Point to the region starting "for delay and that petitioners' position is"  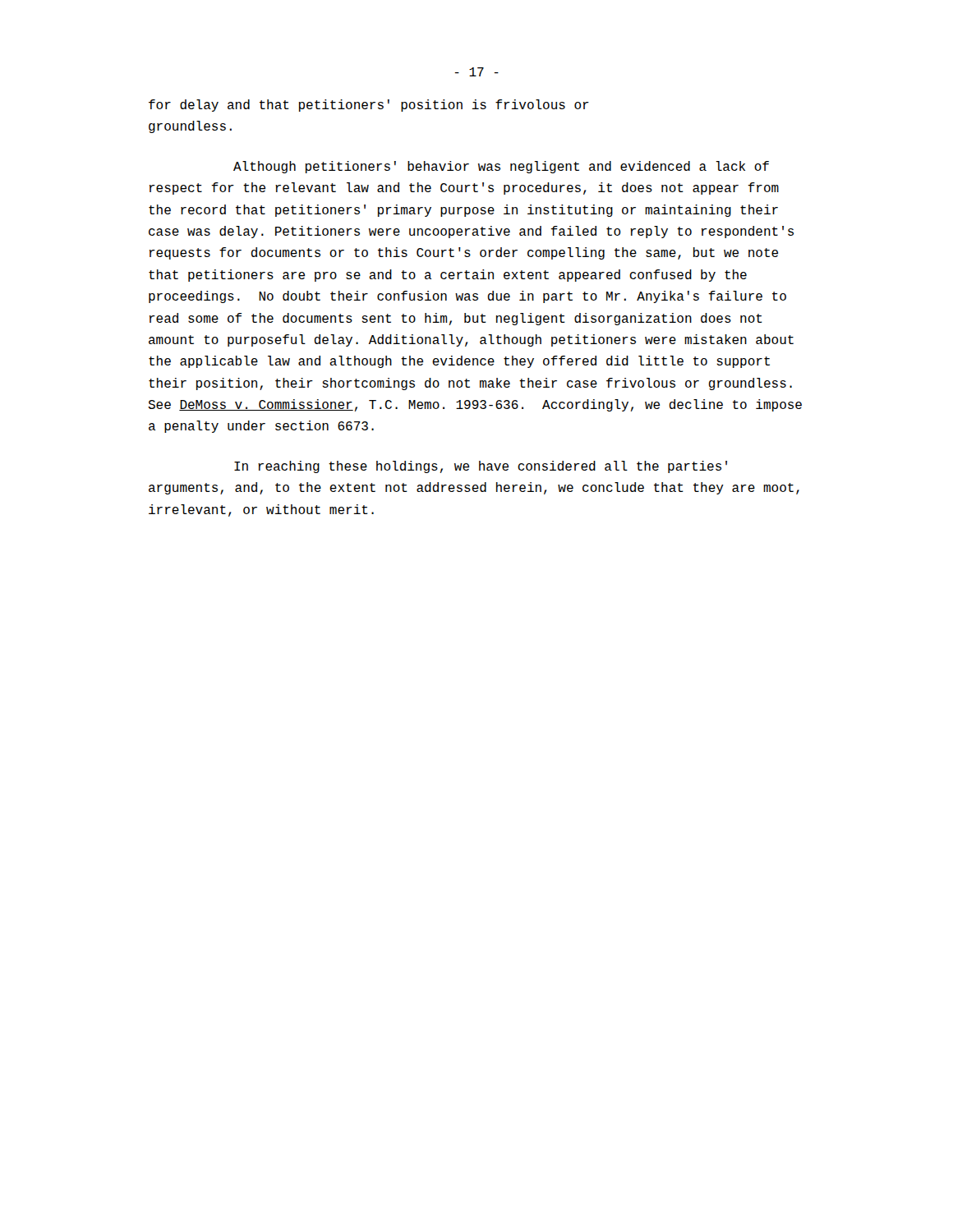pyautogui.click(x=369, y=117)
